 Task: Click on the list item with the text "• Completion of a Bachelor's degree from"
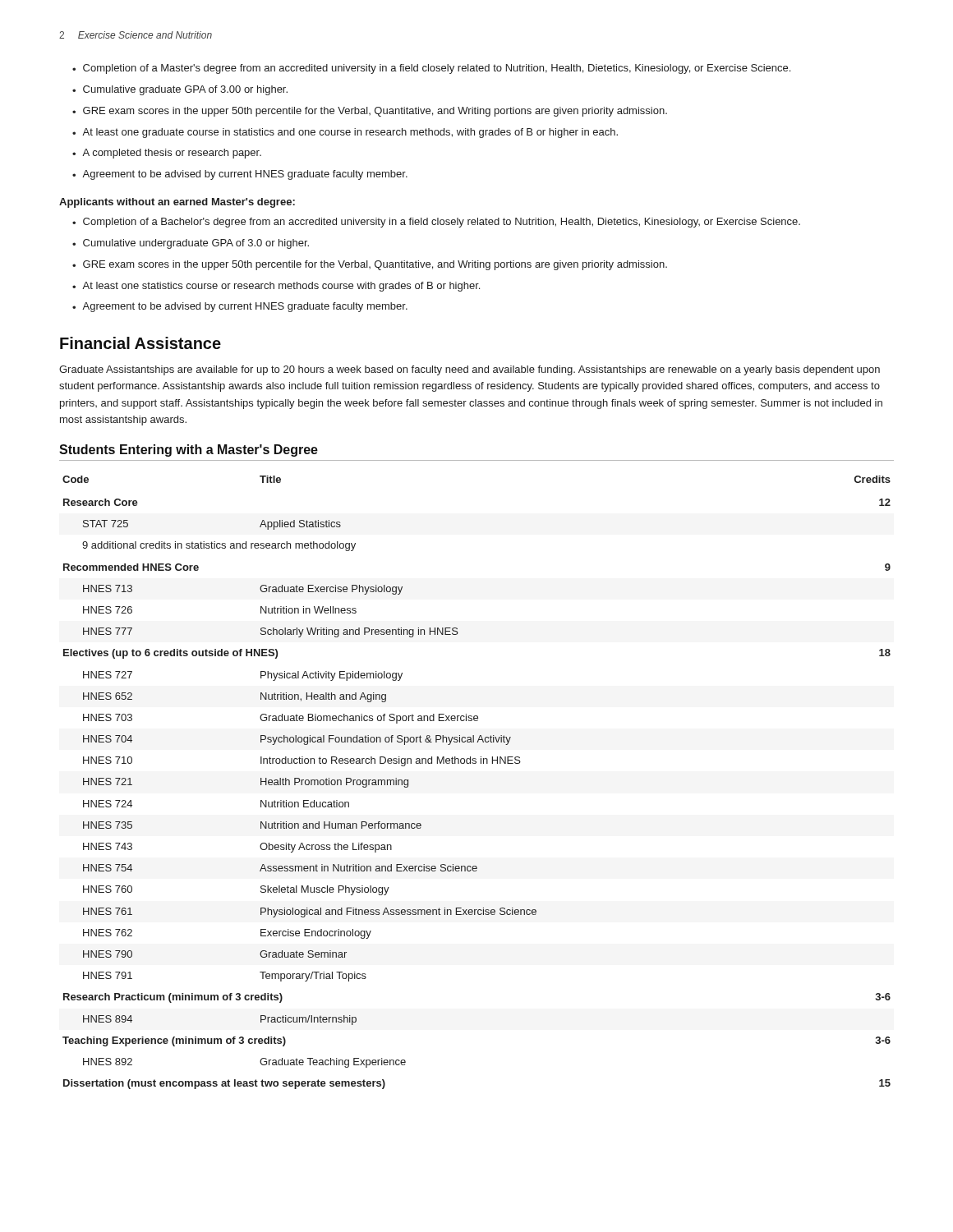pos(437,223)
